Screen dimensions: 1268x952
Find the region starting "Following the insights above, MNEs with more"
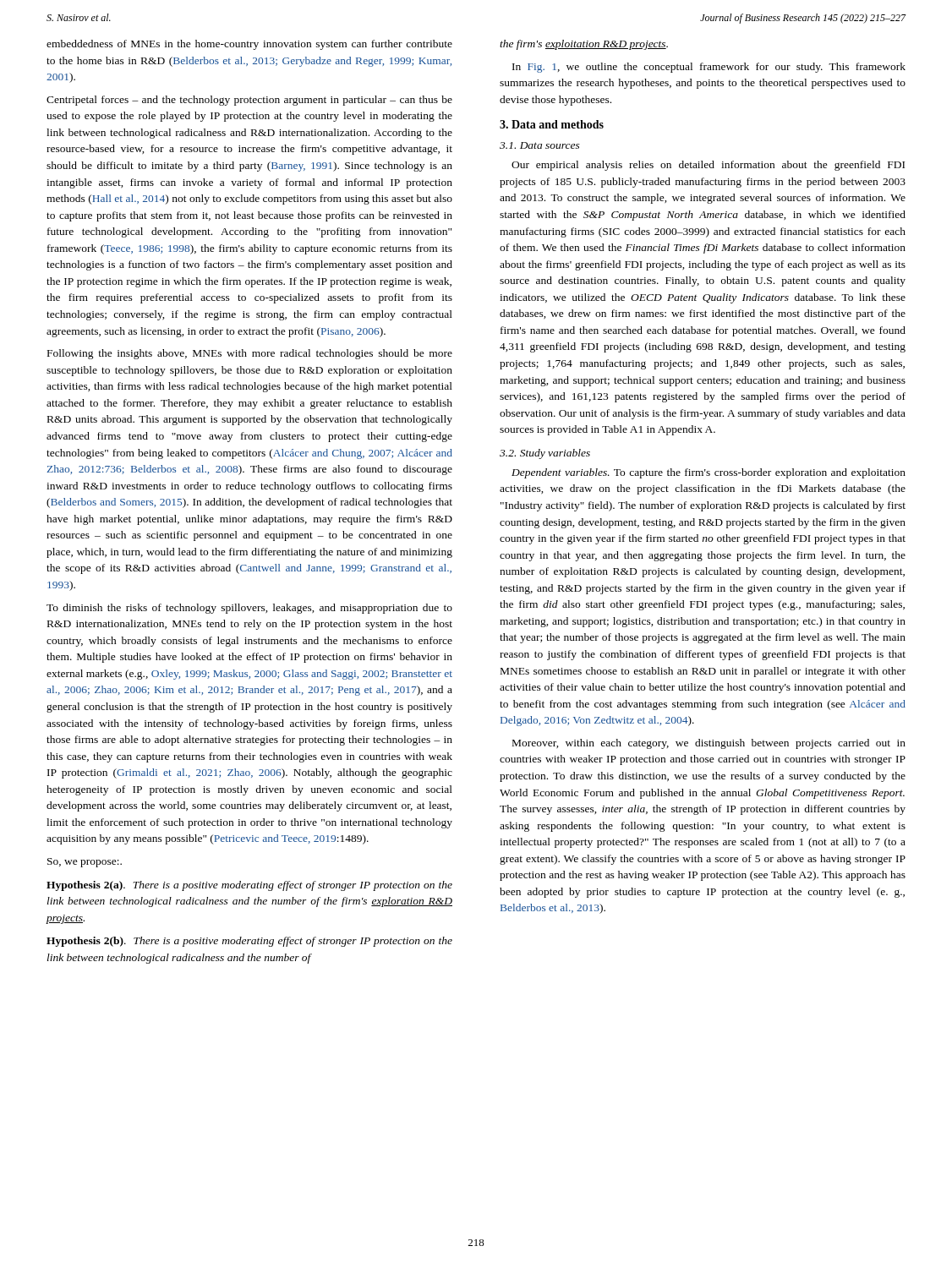(x=249, y=469)
